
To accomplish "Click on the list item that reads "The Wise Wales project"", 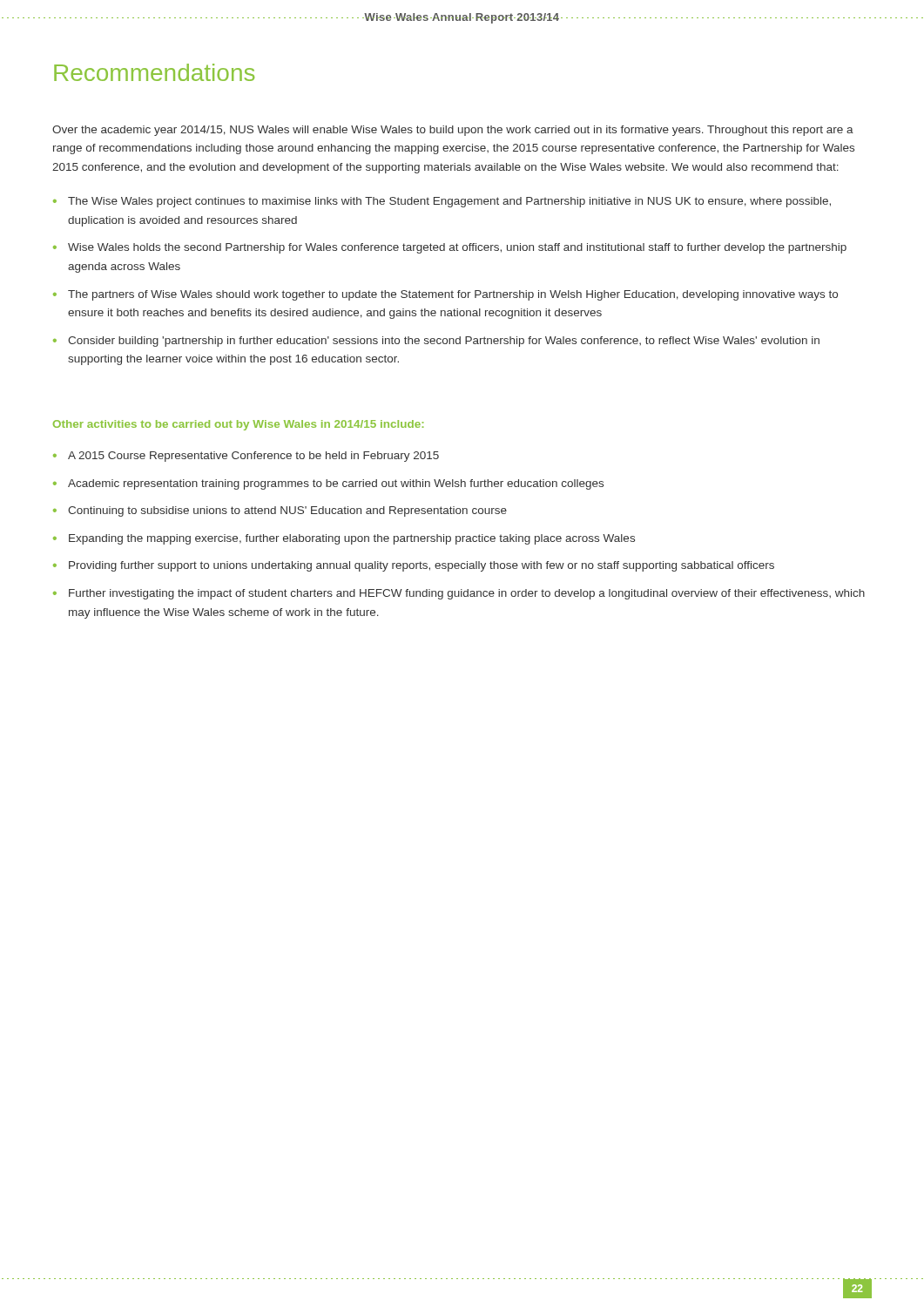I will [x=450, y=210].
